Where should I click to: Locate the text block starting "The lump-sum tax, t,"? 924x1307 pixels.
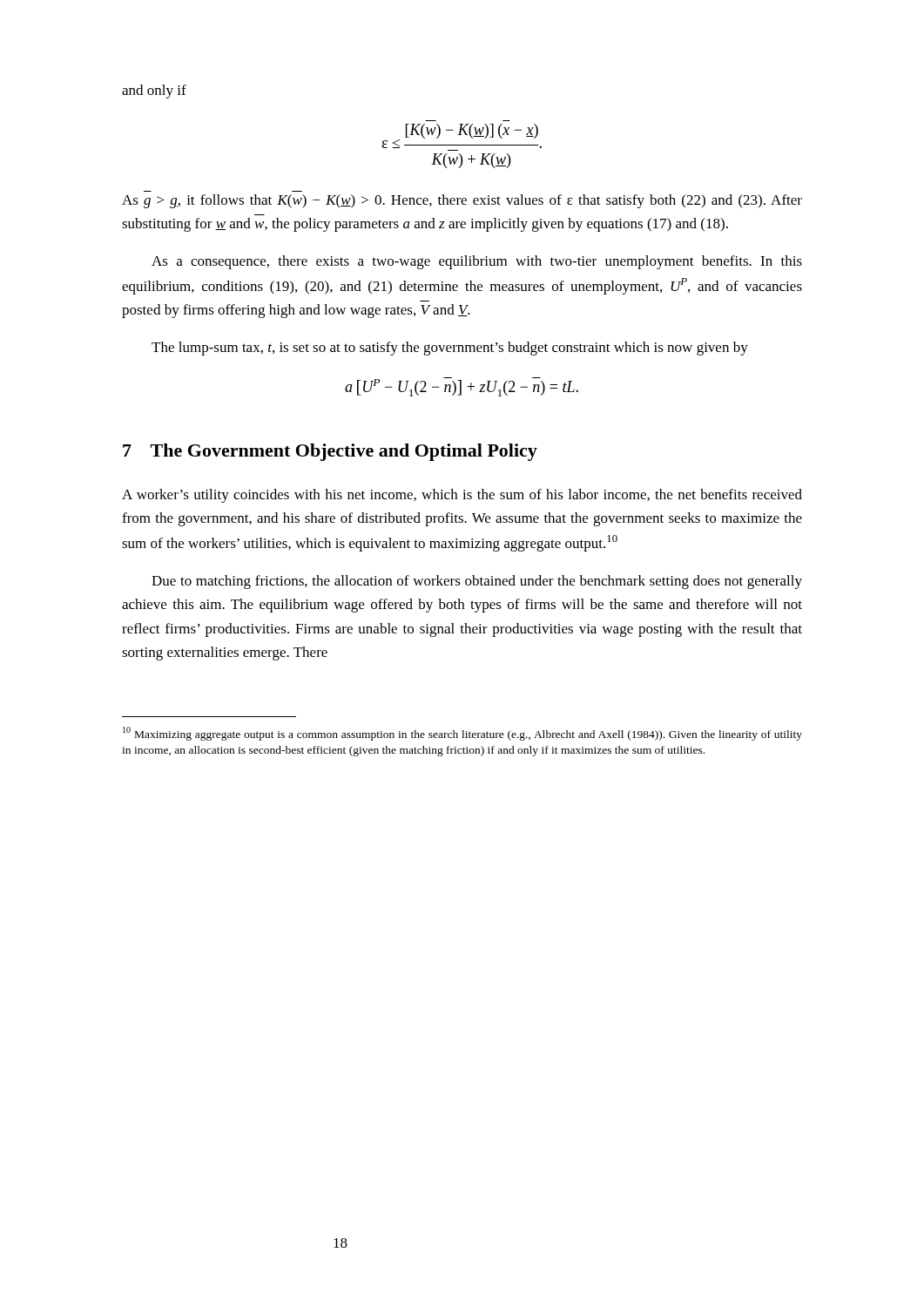point(450,348)
